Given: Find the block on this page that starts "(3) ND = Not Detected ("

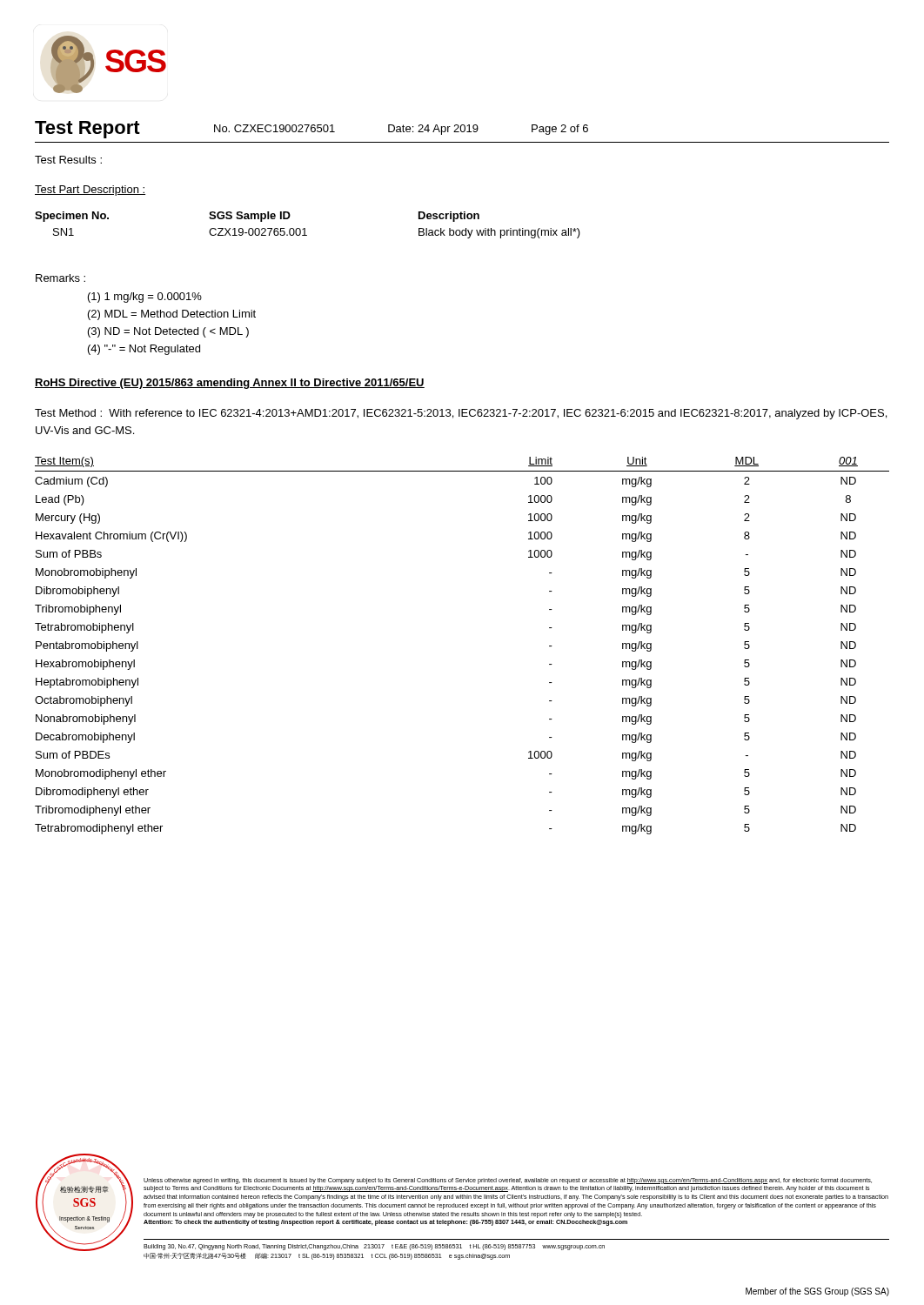Looking at the screenshot, I should click(x=168, y=331).
